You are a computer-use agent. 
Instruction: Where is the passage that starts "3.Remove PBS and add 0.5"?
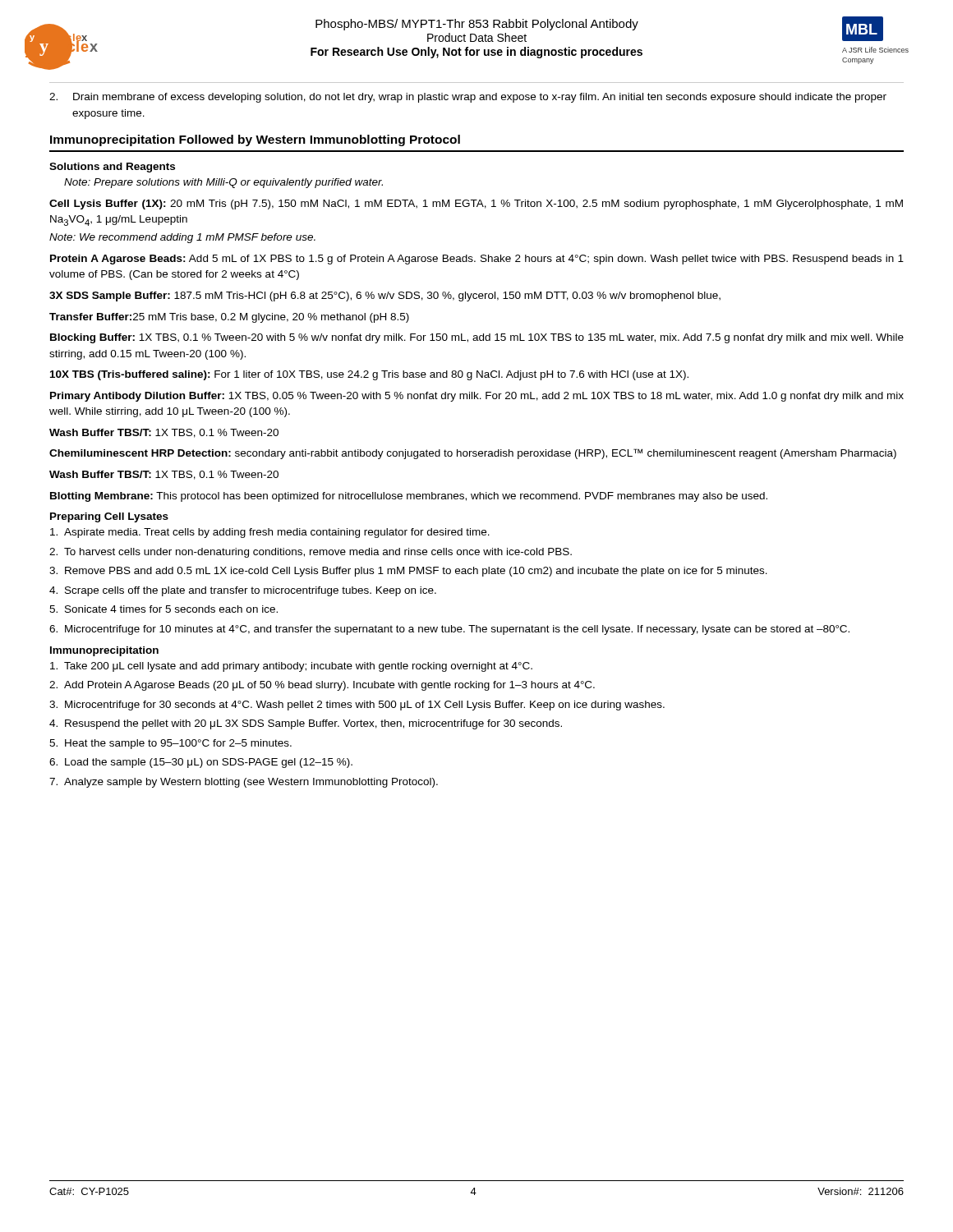408,571
